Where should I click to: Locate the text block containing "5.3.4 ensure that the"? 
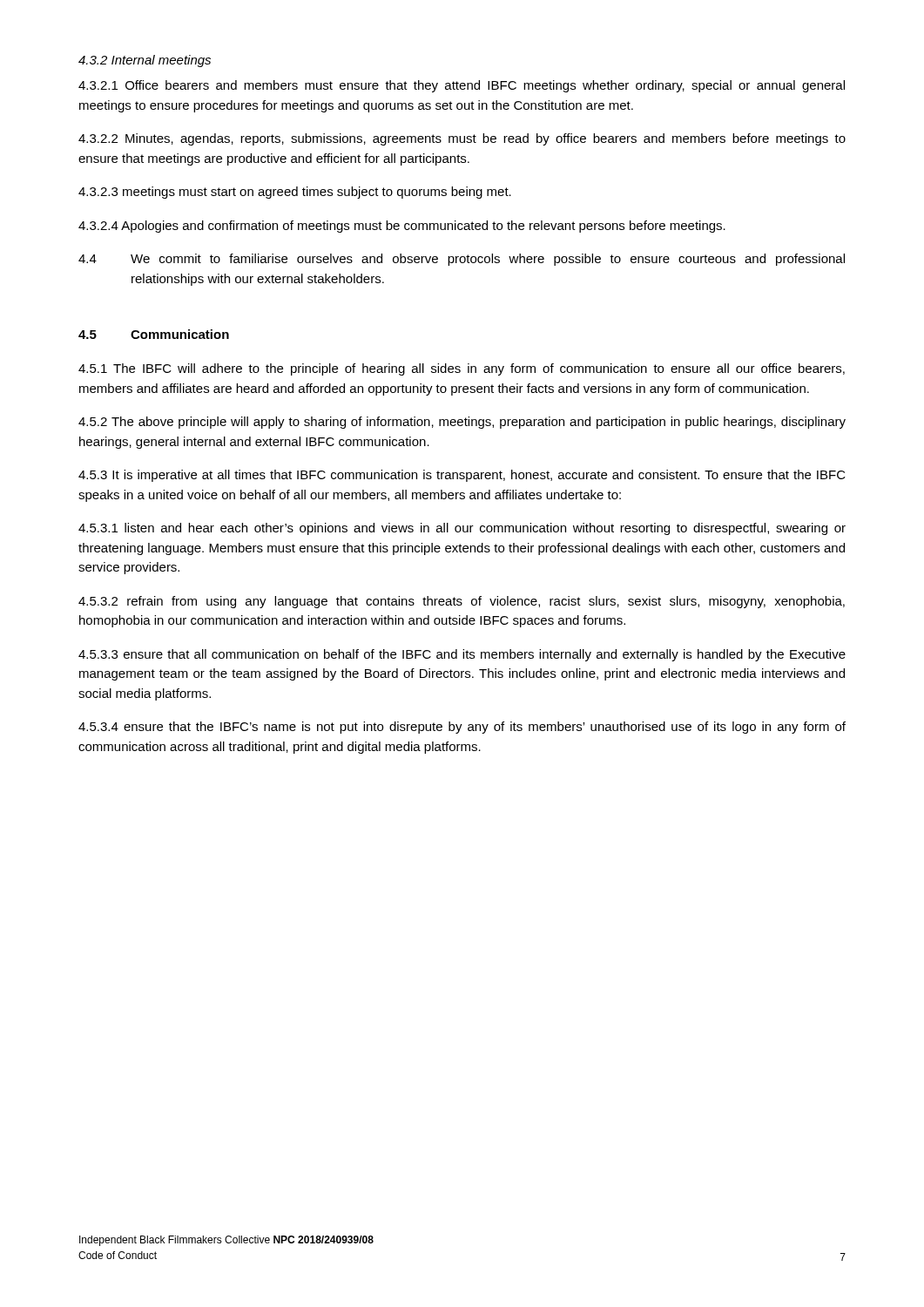[462, 736]
